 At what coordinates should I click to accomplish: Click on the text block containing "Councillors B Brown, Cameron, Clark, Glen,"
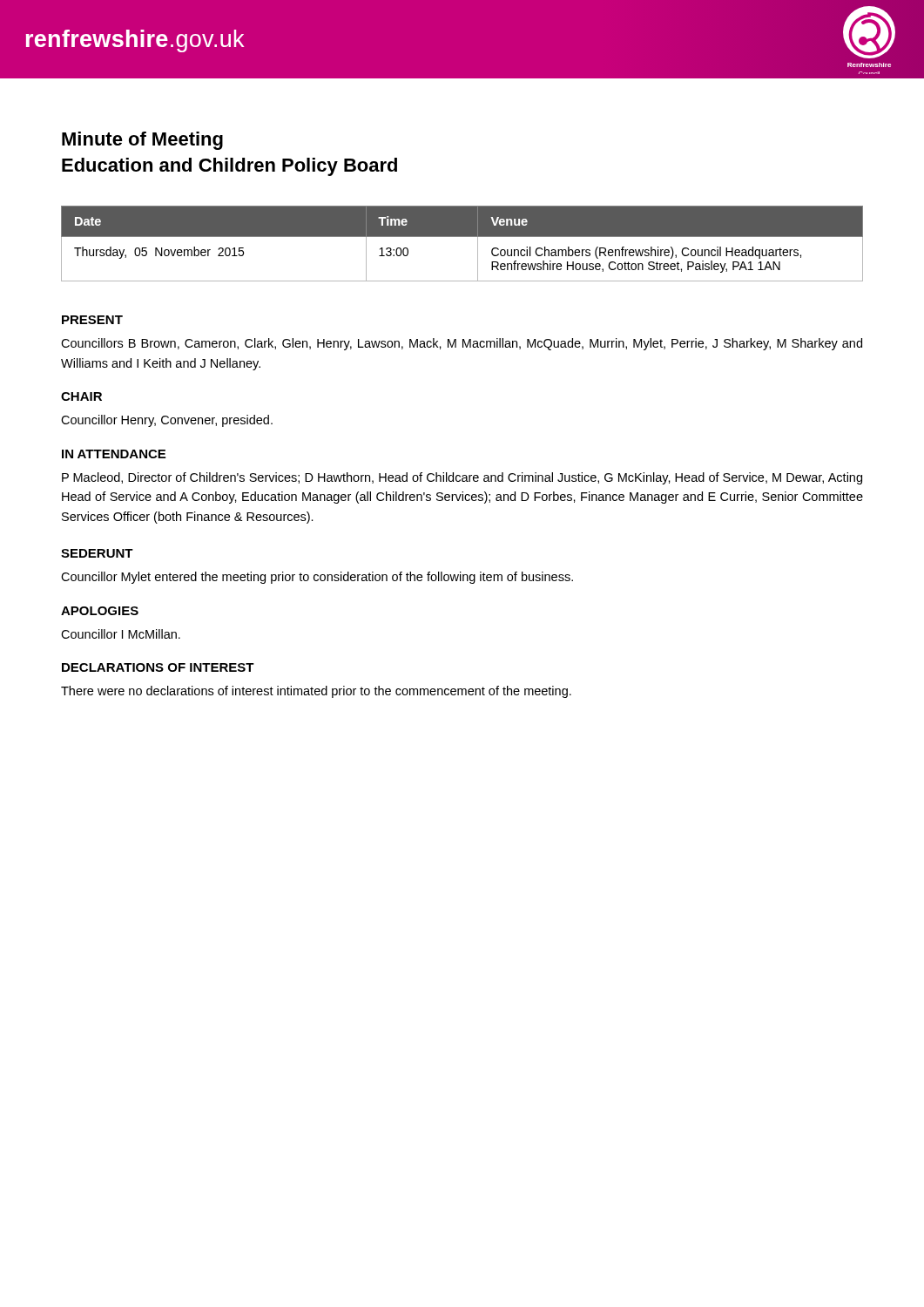[x=462, y=353]
